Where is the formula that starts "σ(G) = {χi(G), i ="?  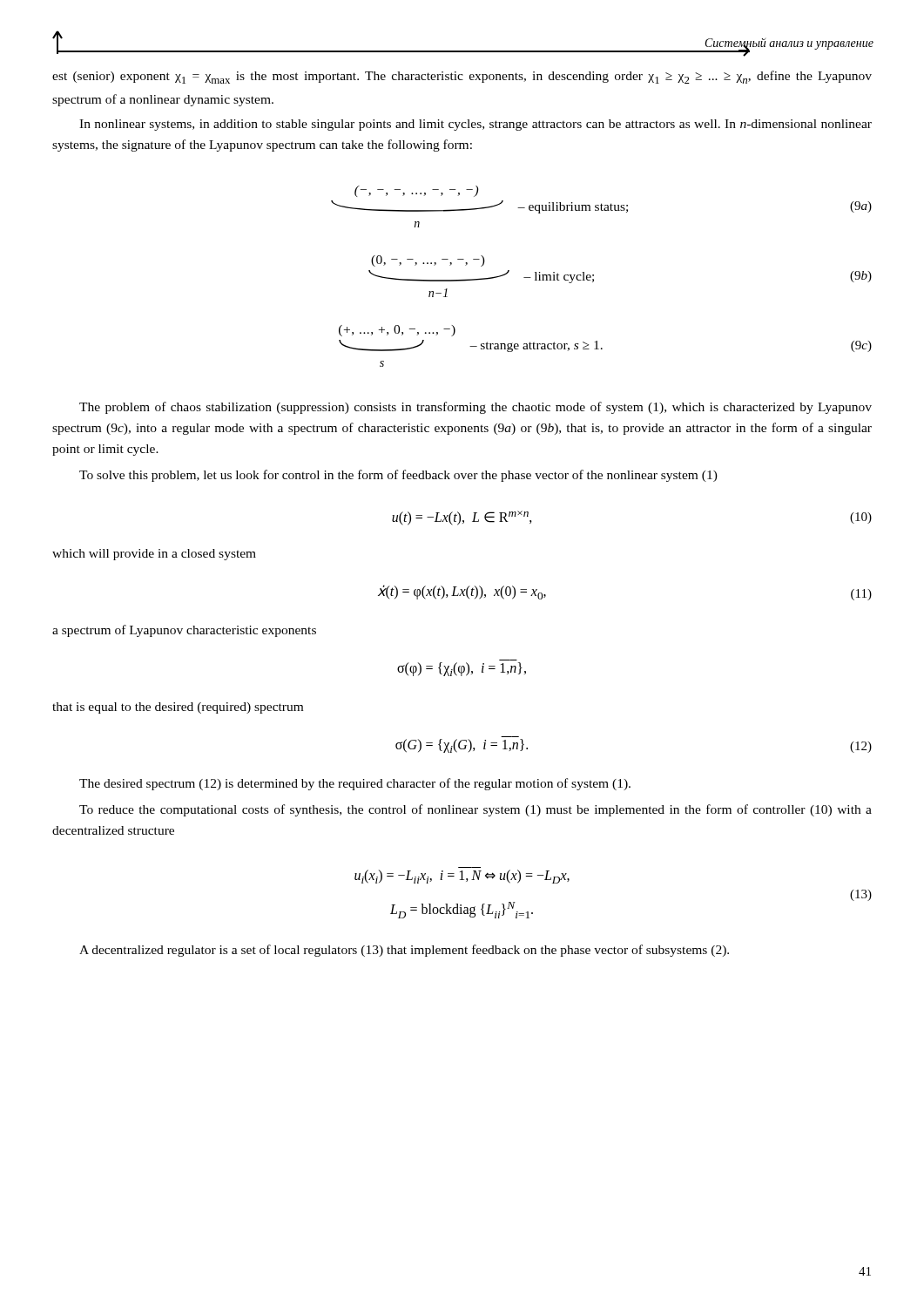tap(465, 745)
